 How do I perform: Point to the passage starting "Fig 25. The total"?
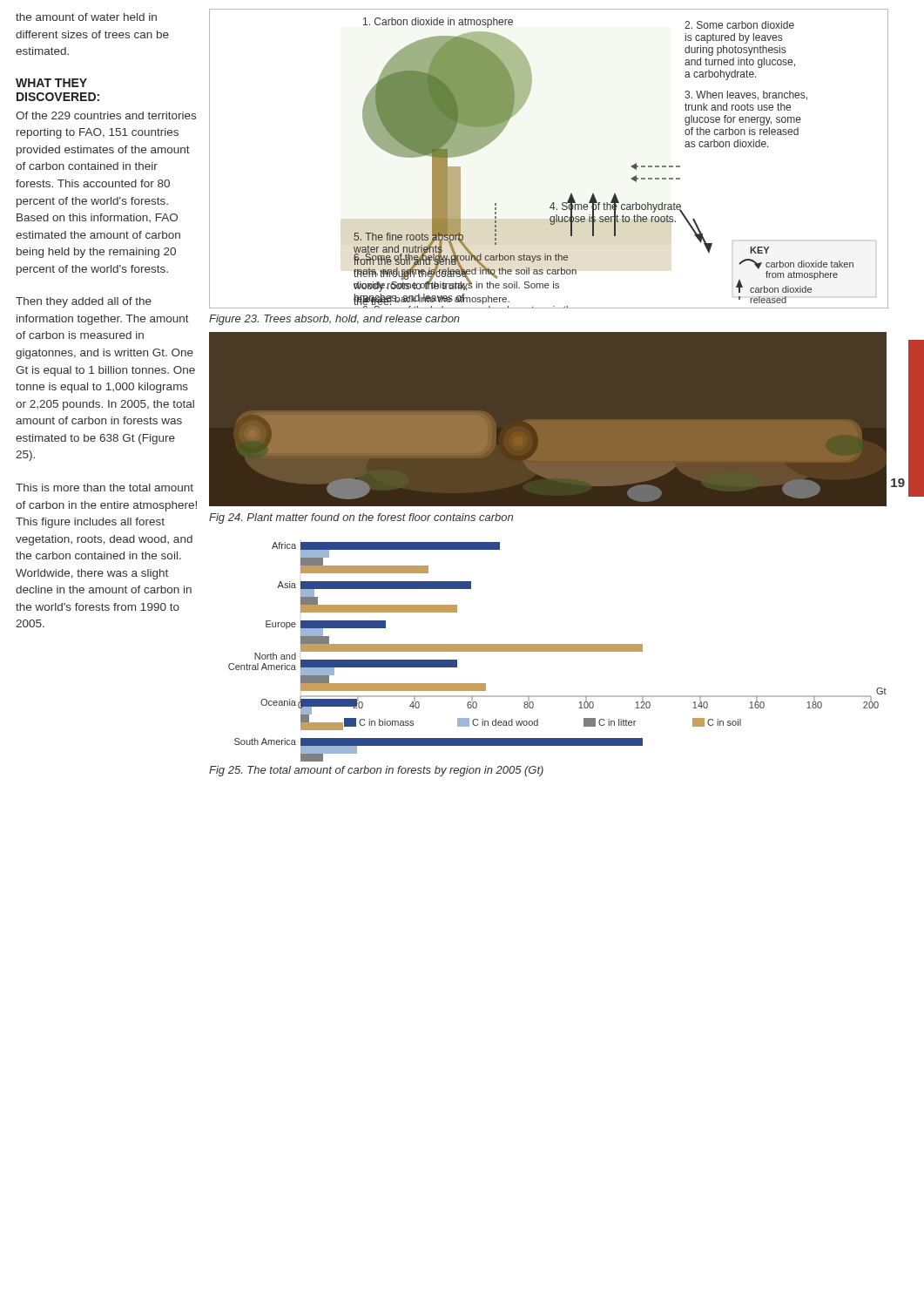coord(376,770)
